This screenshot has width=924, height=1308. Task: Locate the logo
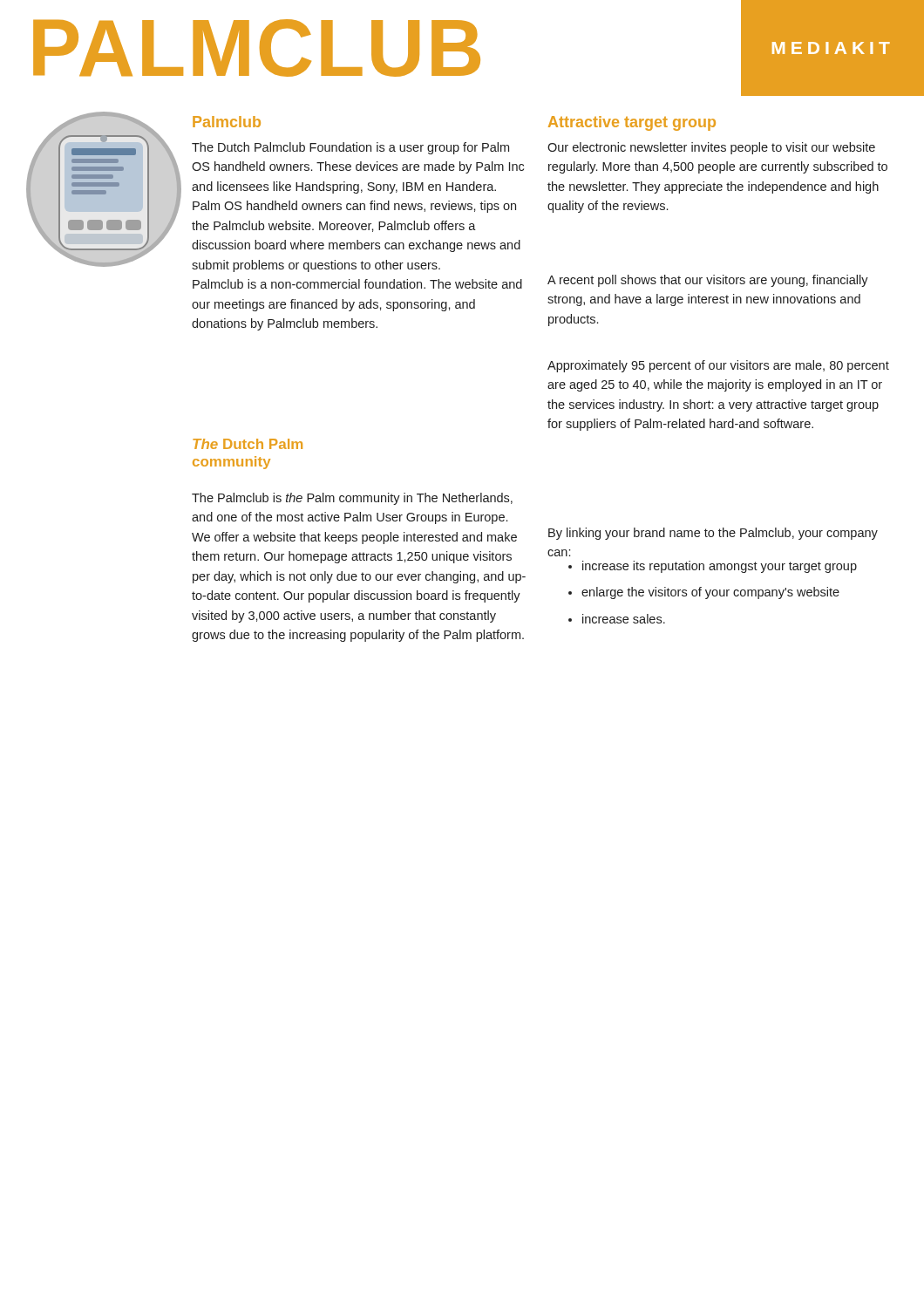point(104,189)
